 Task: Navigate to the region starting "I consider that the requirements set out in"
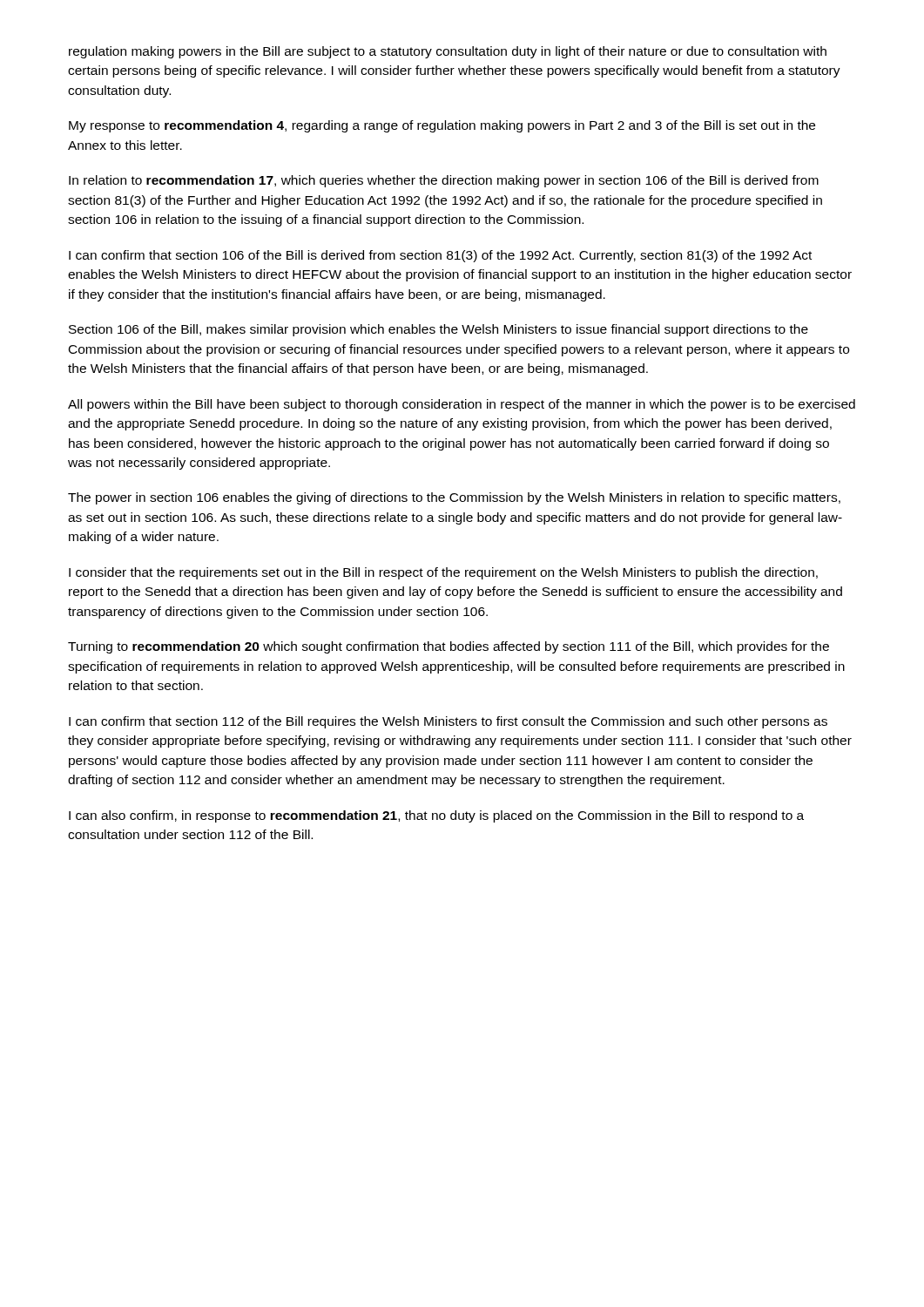pyautogui.click(x=455, y=591)
